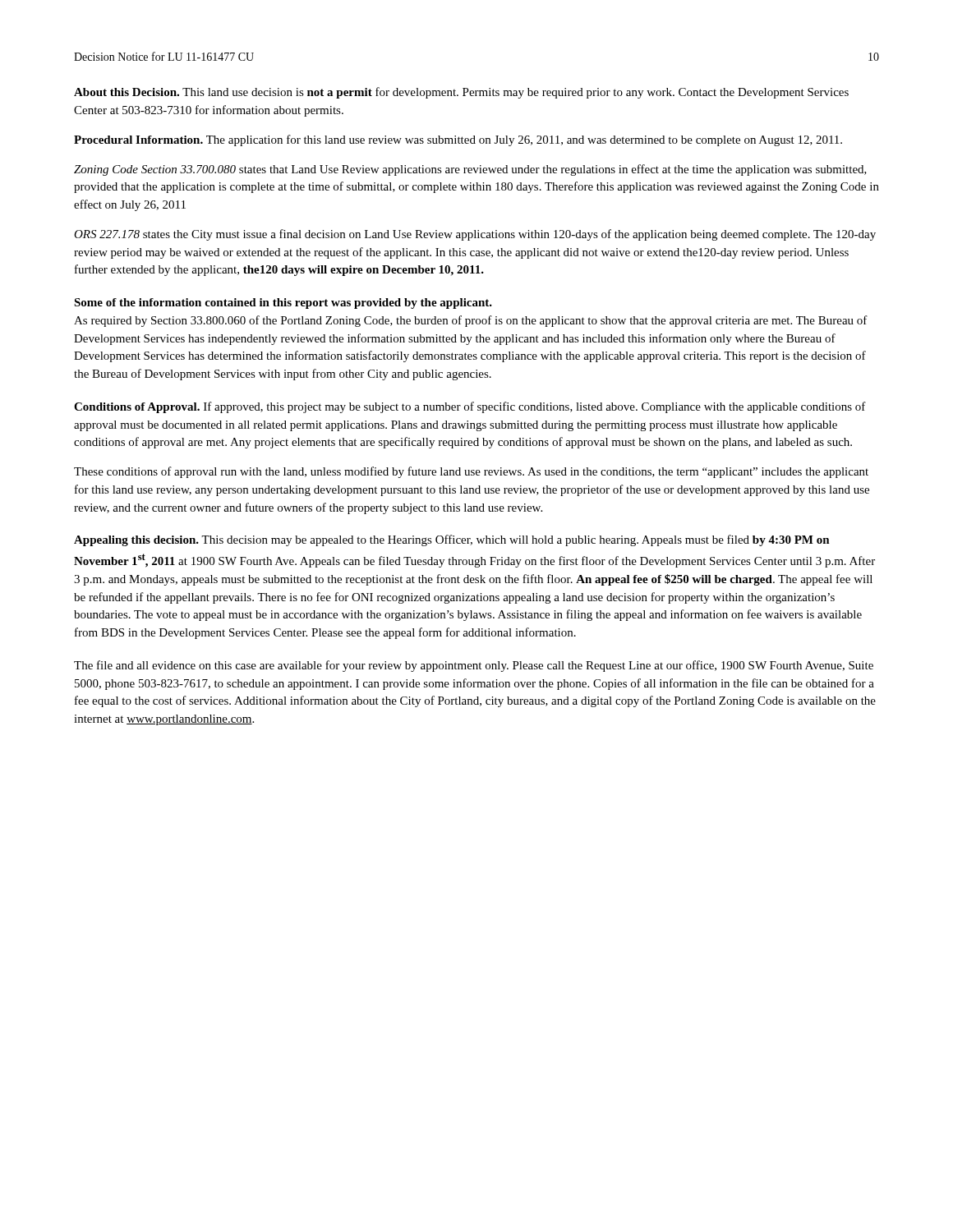Locate the text block that says "Conditions of Approval. If approved, this"
953x1232 pixels.
click(x=470, y=424)
